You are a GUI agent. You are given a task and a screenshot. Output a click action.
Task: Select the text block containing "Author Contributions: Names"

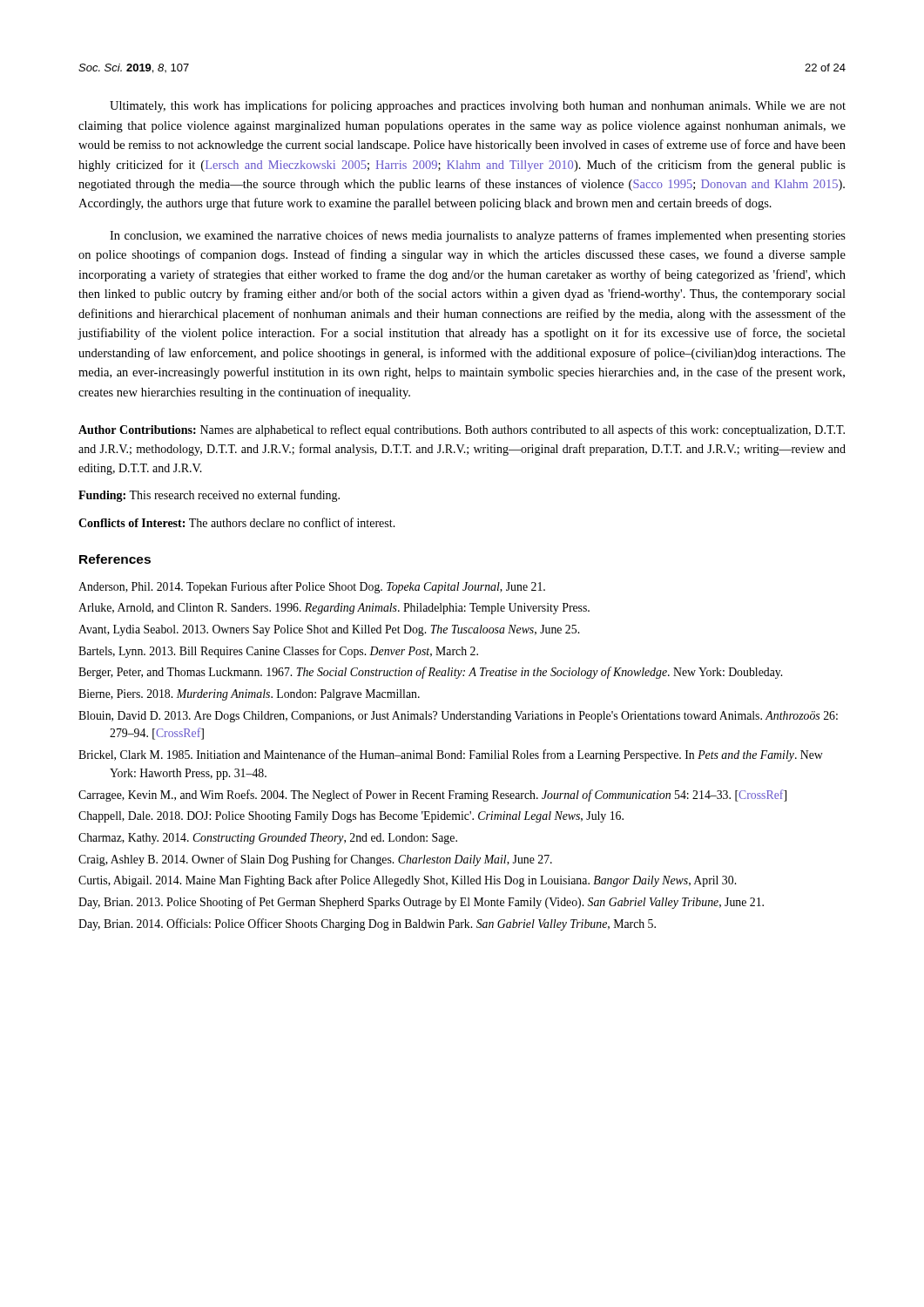(x=462, y=449)
